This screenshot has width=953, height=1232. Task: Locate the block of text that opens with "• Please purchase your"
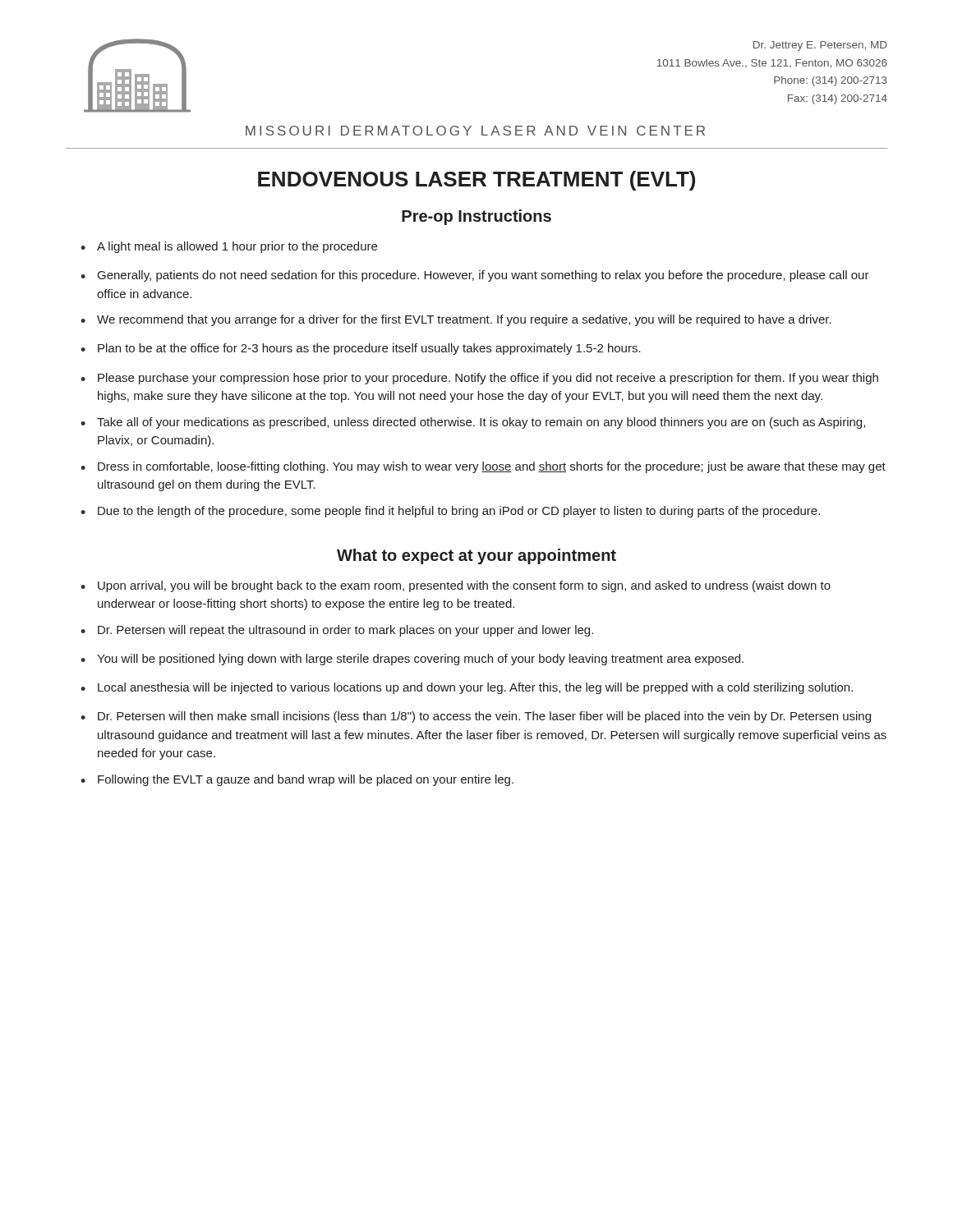(484, 387)
